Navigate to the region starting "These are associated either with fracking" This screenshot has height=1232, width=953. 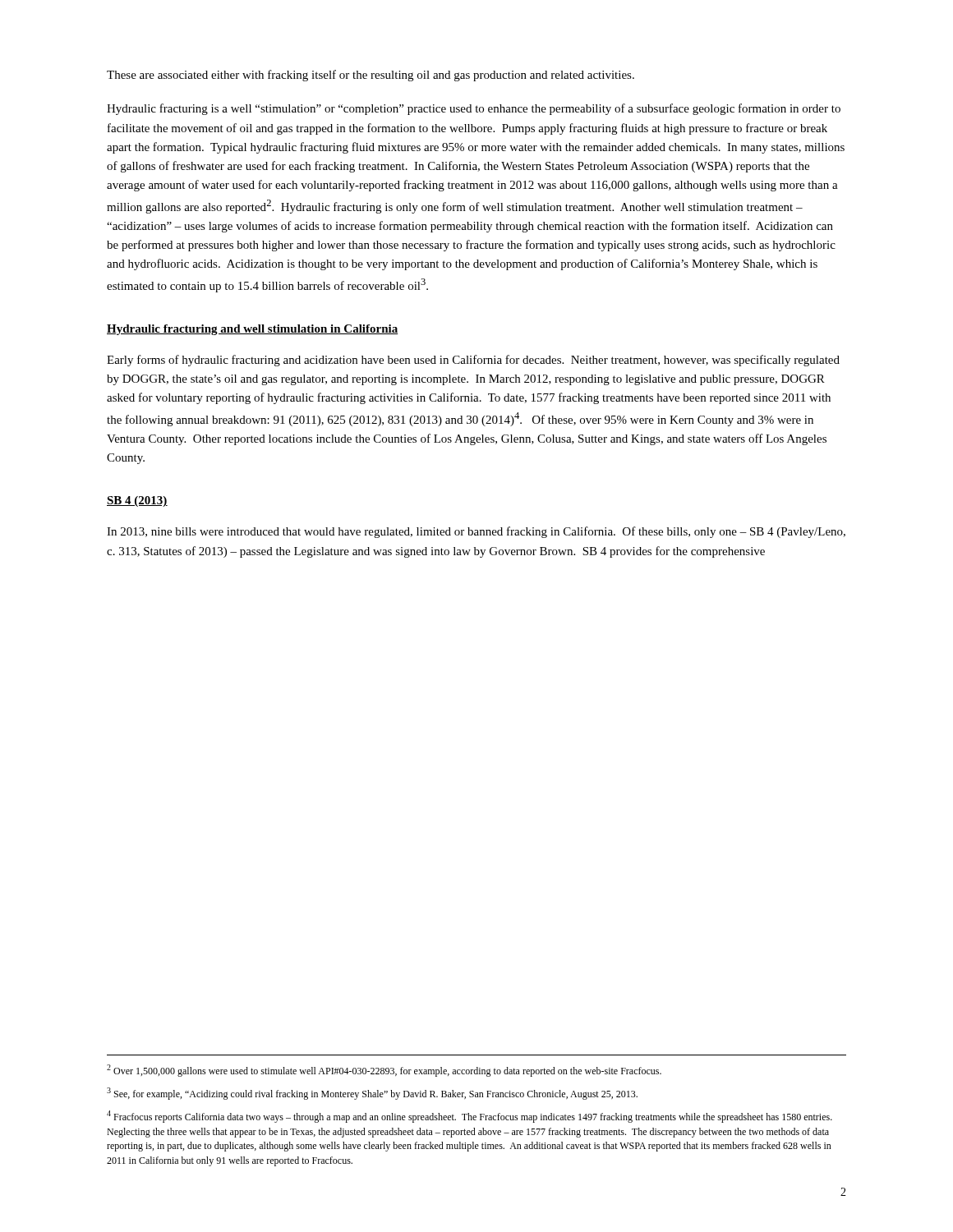[371, 75]
